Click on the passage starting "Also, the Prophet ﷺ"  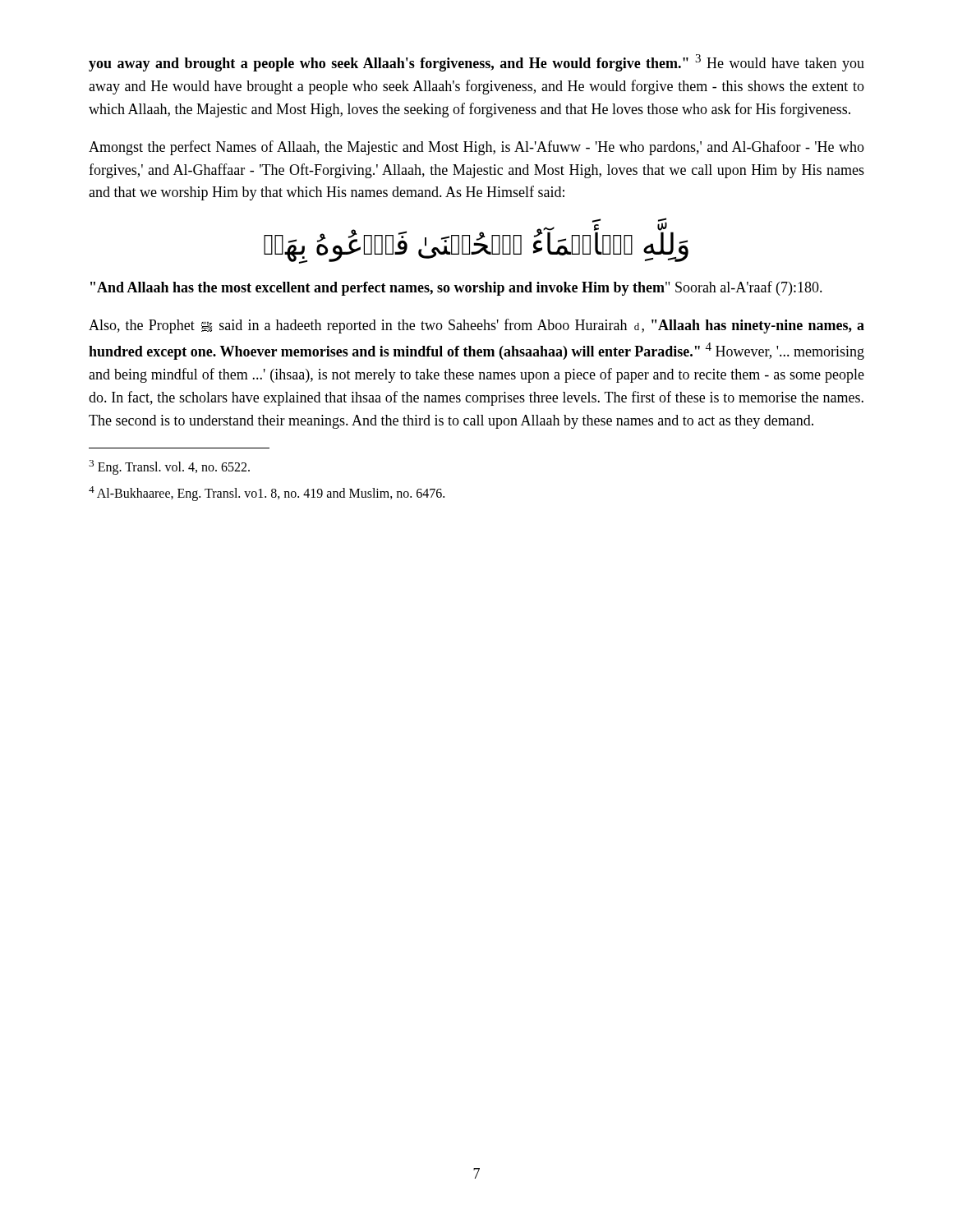[476, 373]
